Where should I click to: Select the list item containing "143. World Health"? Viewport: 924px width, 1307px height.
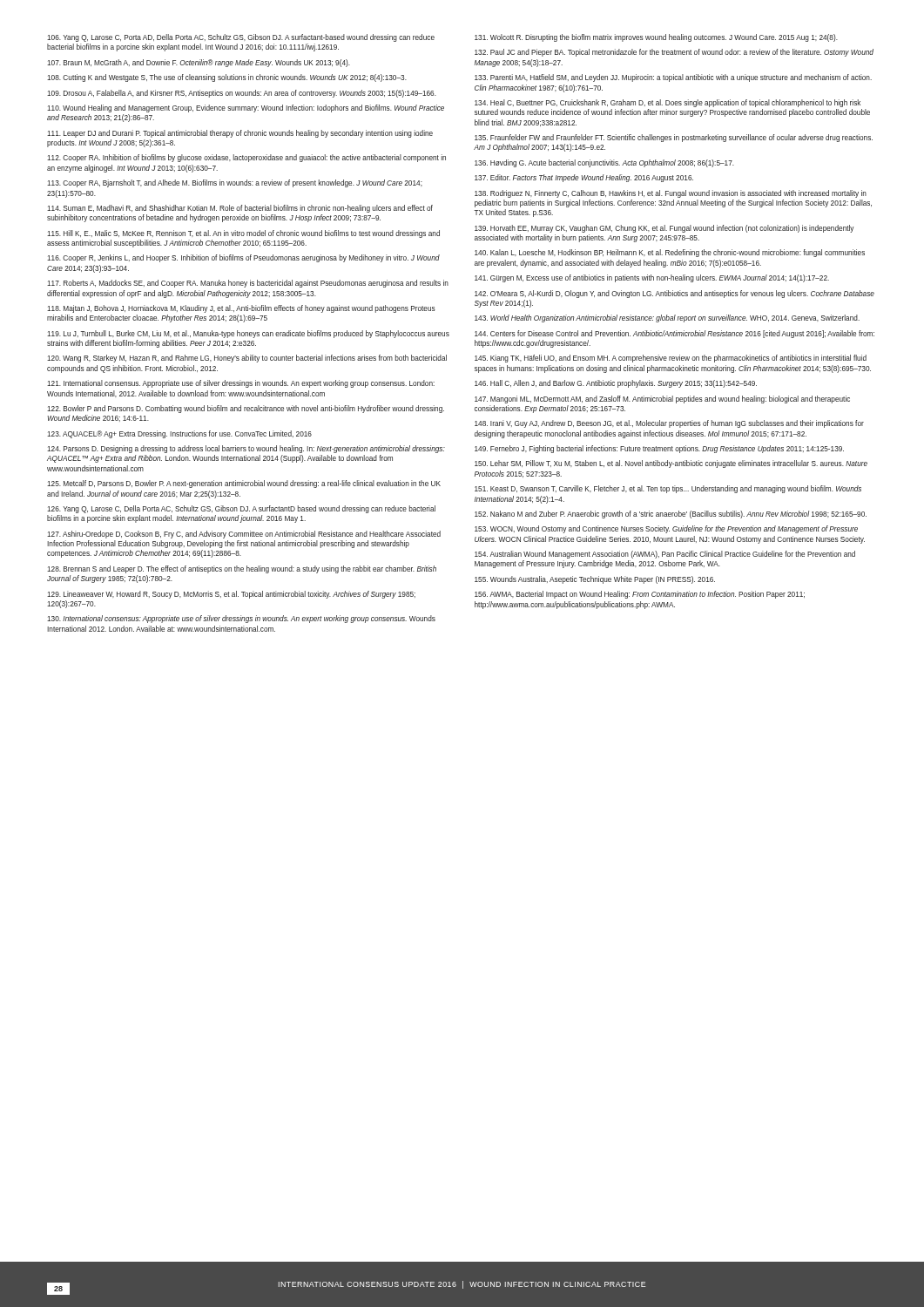click(667, 319)
